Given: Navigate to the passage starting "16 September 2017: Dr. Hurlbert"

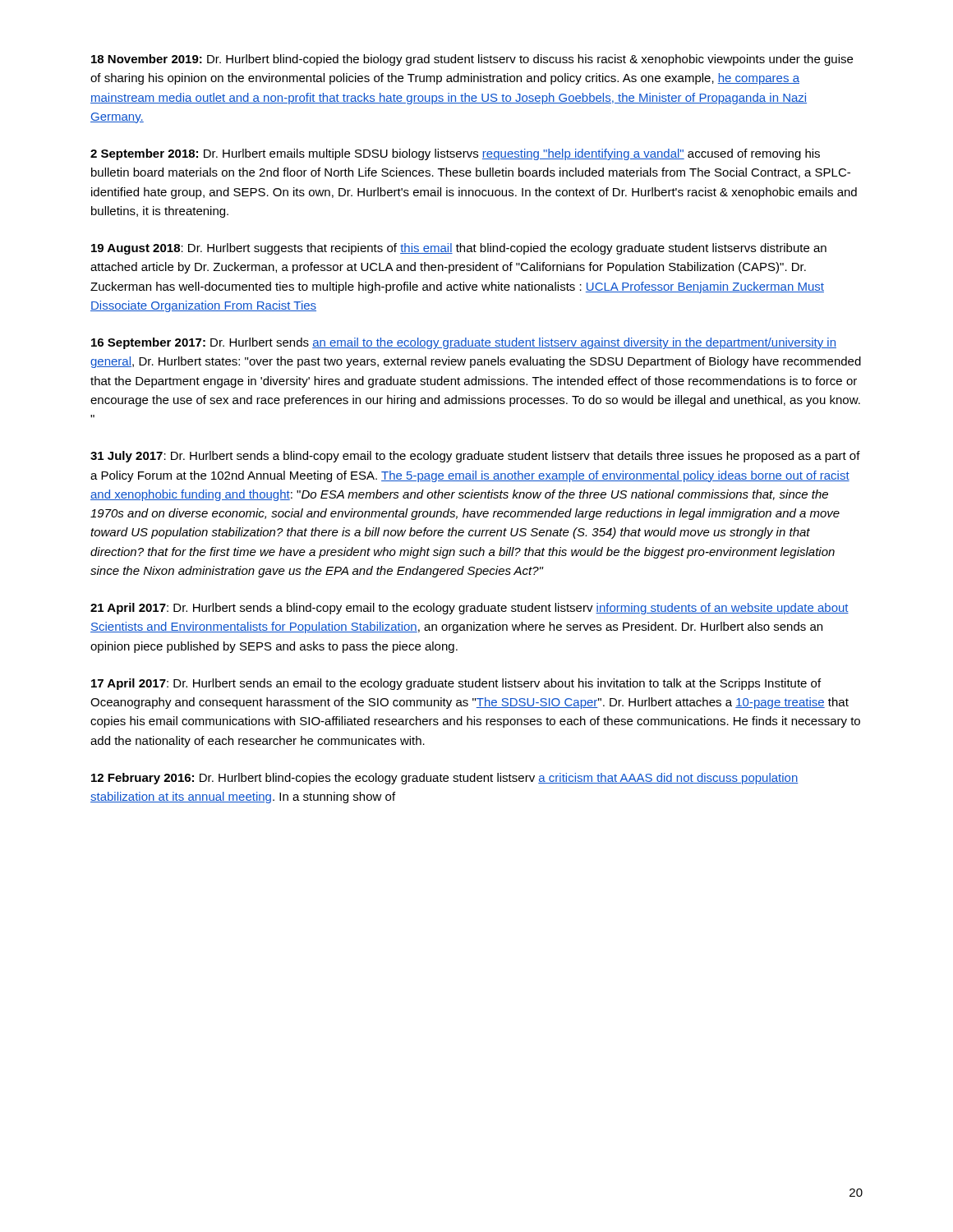Looking at the screenshot, I should tap(476, 380).
